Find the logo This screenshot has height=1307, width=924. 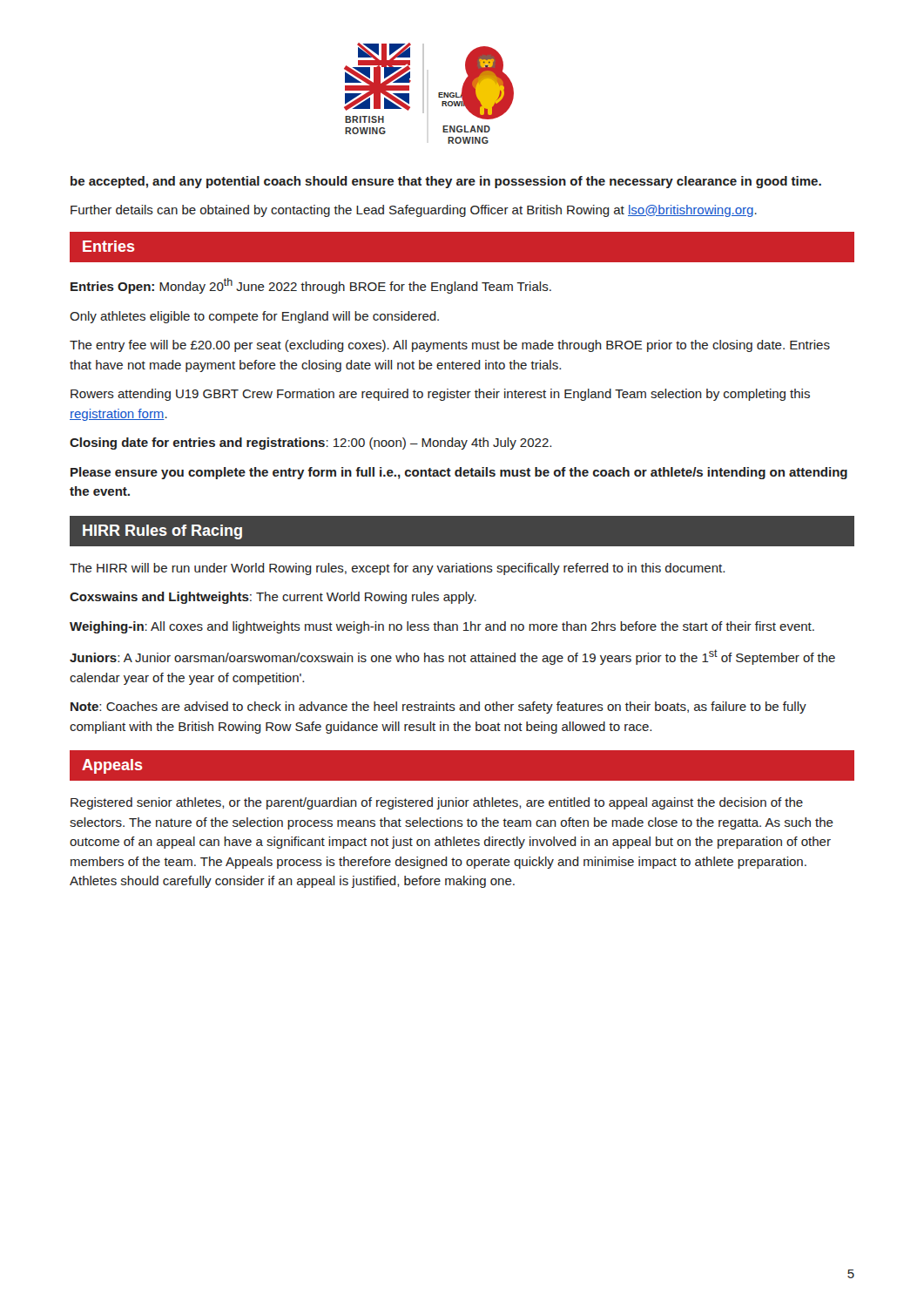462,108
